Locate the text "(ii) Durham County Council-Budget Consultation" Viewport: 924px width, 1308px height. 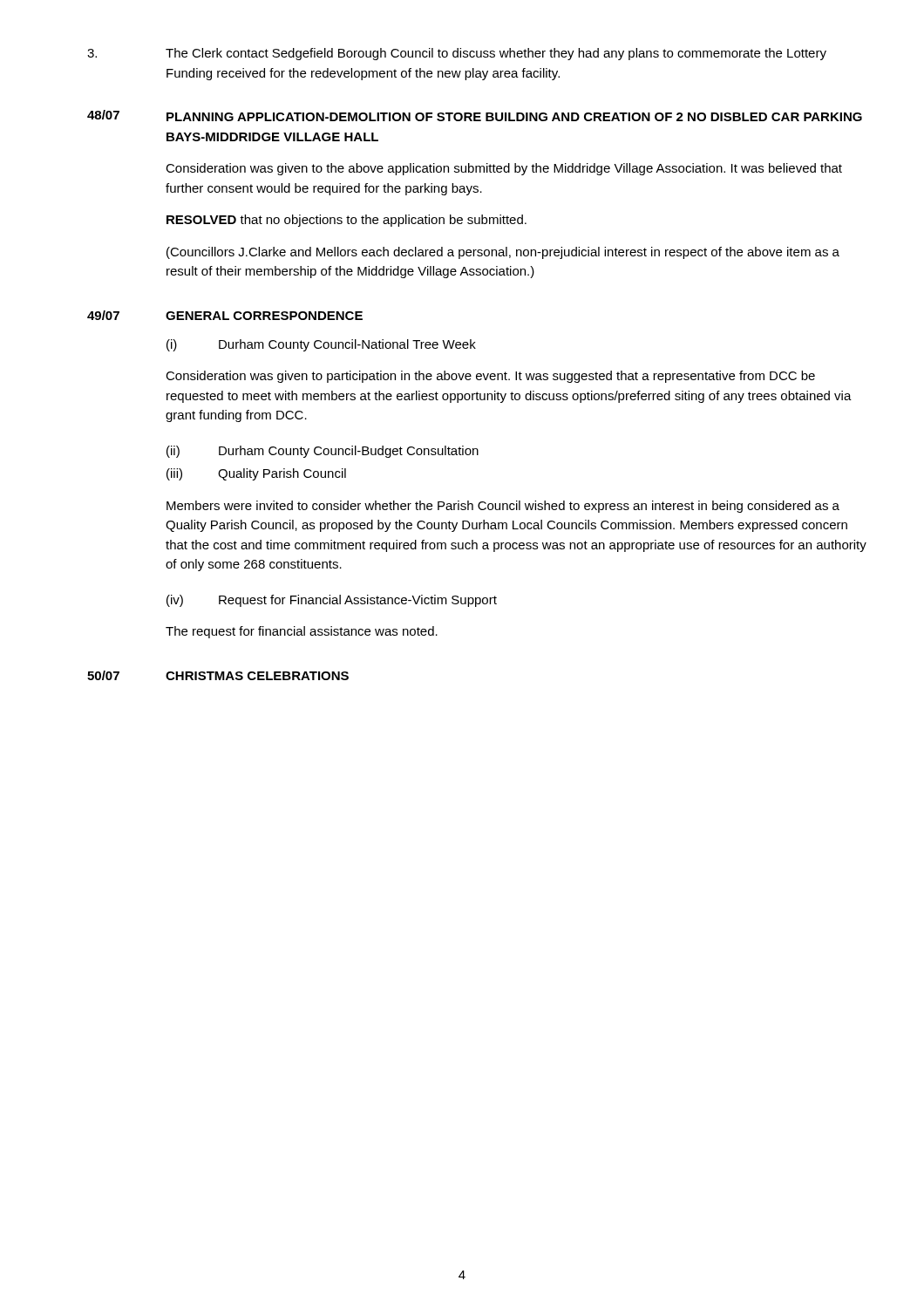[x=323, y=452]
